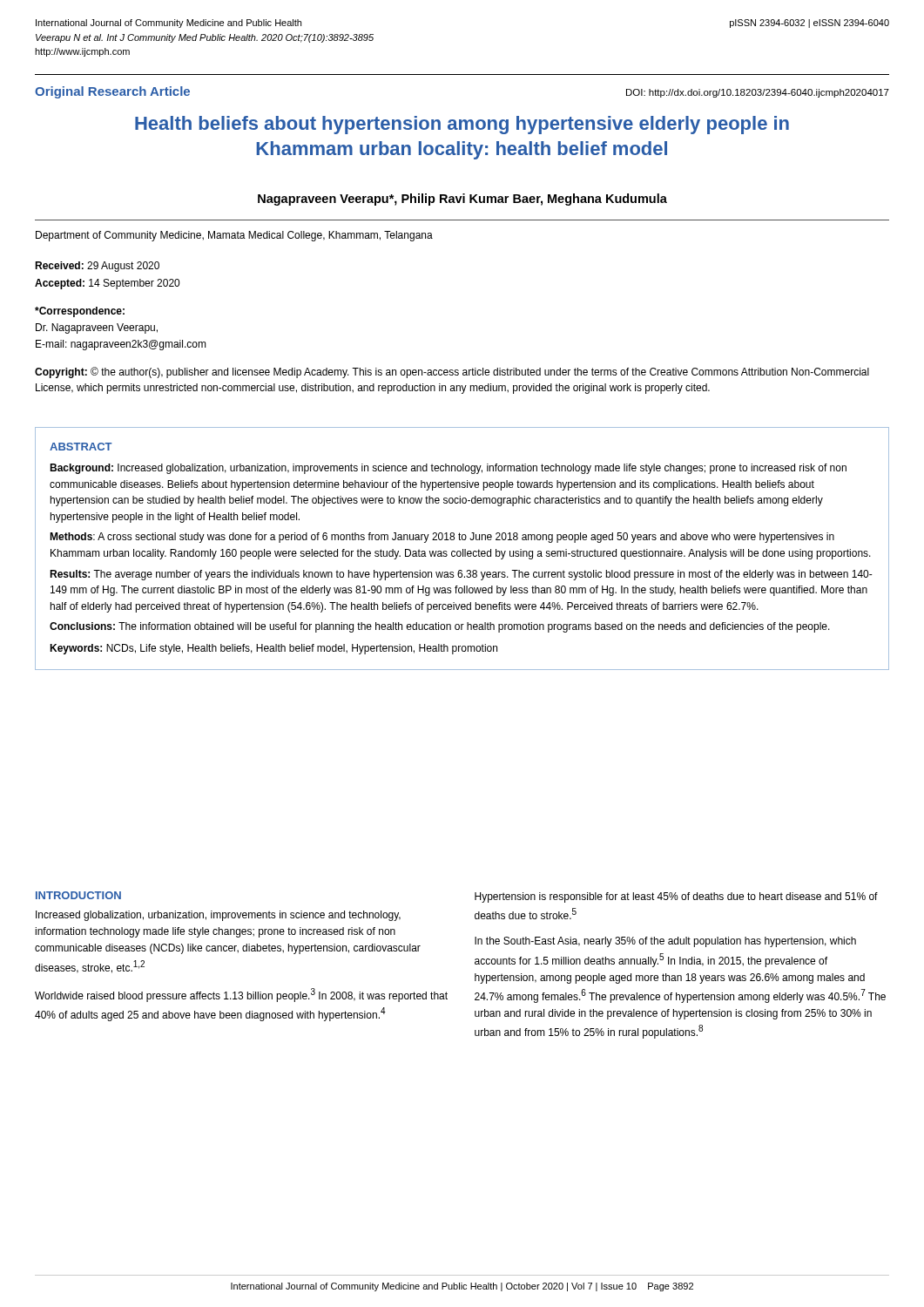924x1307 pixels.
Task: Click on the text block that reads "Copyright: © the"
Action: tap(452, 380)
